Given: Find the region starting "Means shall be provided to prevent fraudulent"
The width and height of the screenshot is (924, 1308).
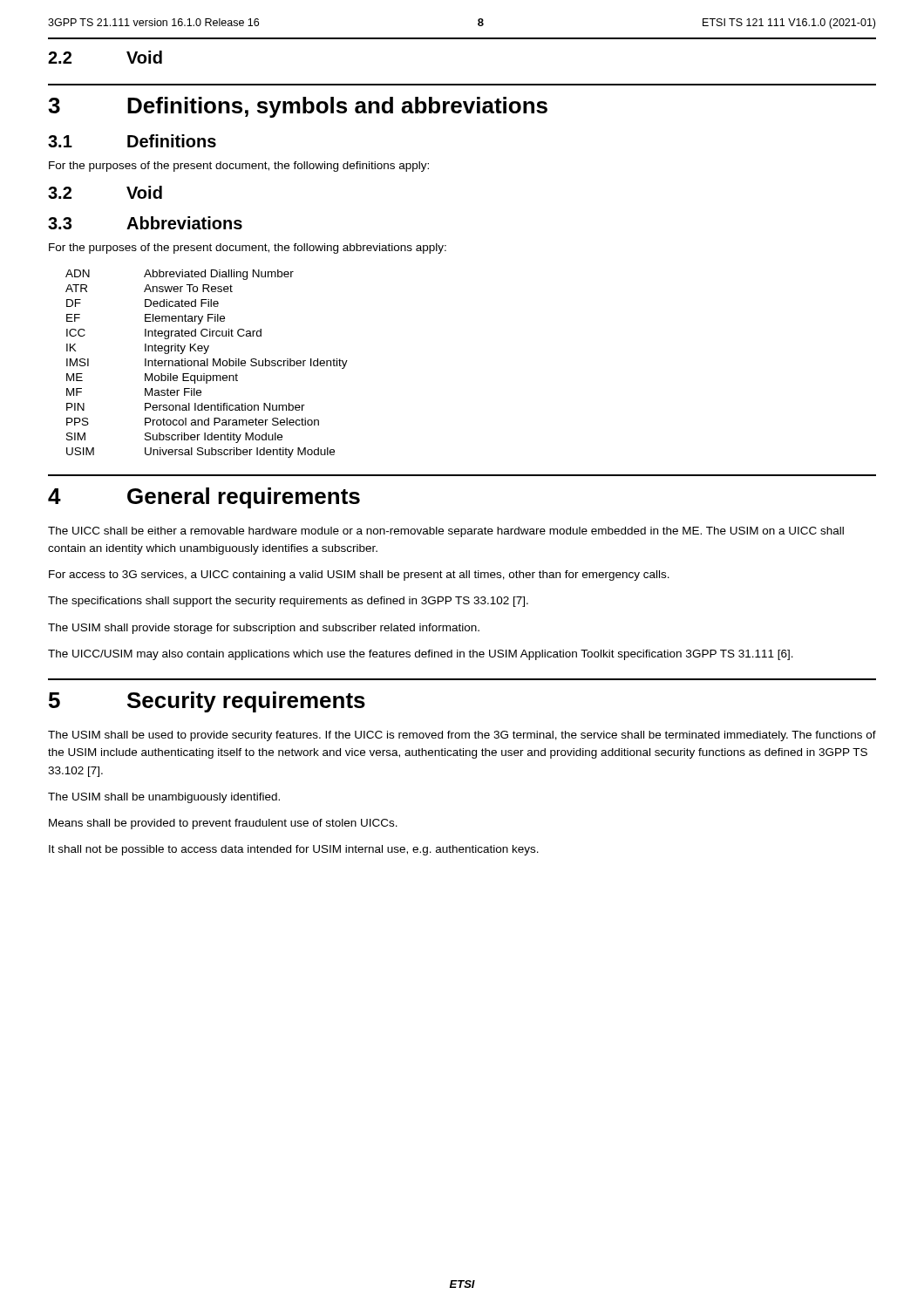Looking at the screenshot, I should pos(223,823).
